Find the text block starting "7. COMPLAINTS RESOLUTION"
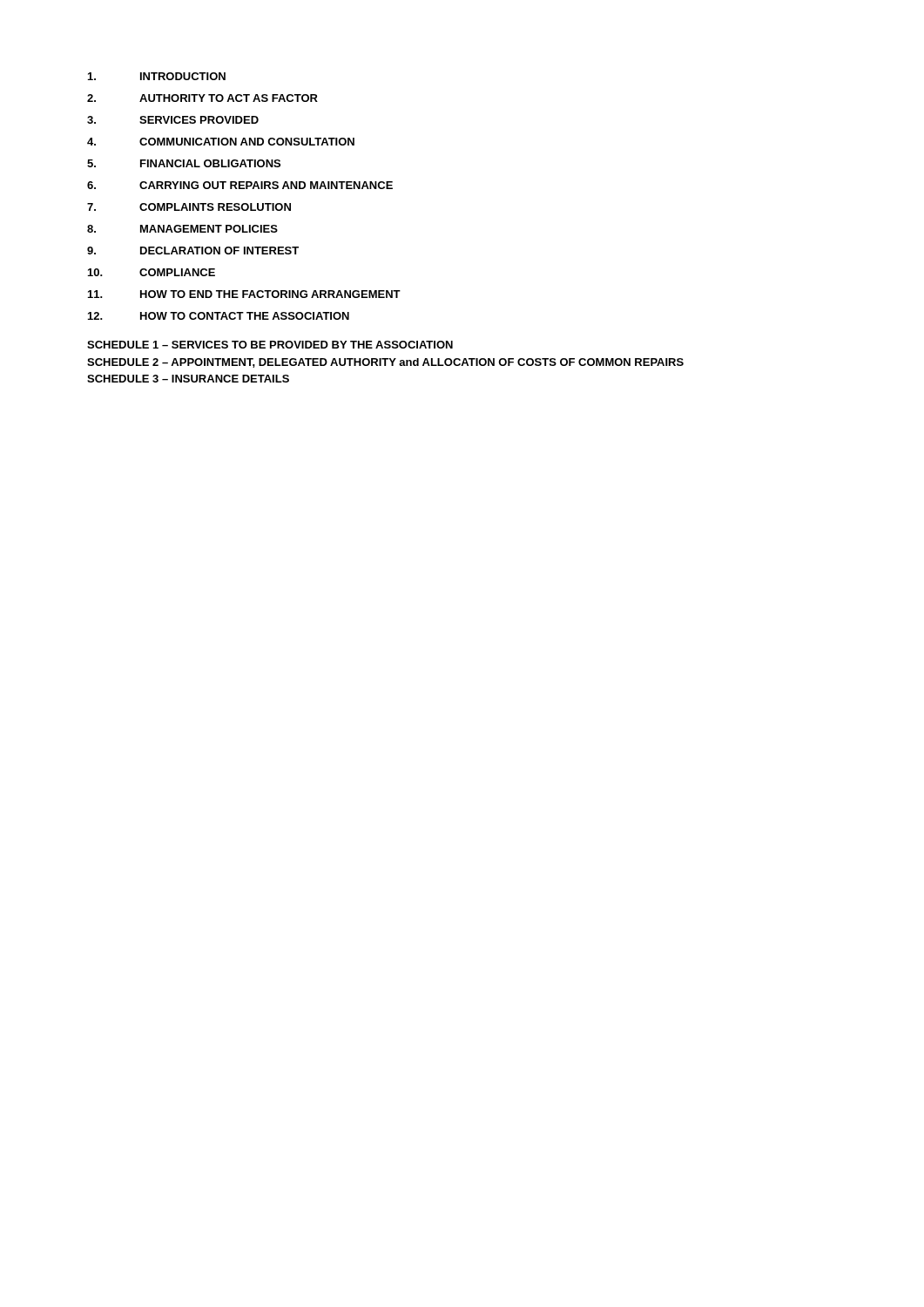Viewport: 924px width, 1307px height. pyautogui.click(x=189, y=207)
